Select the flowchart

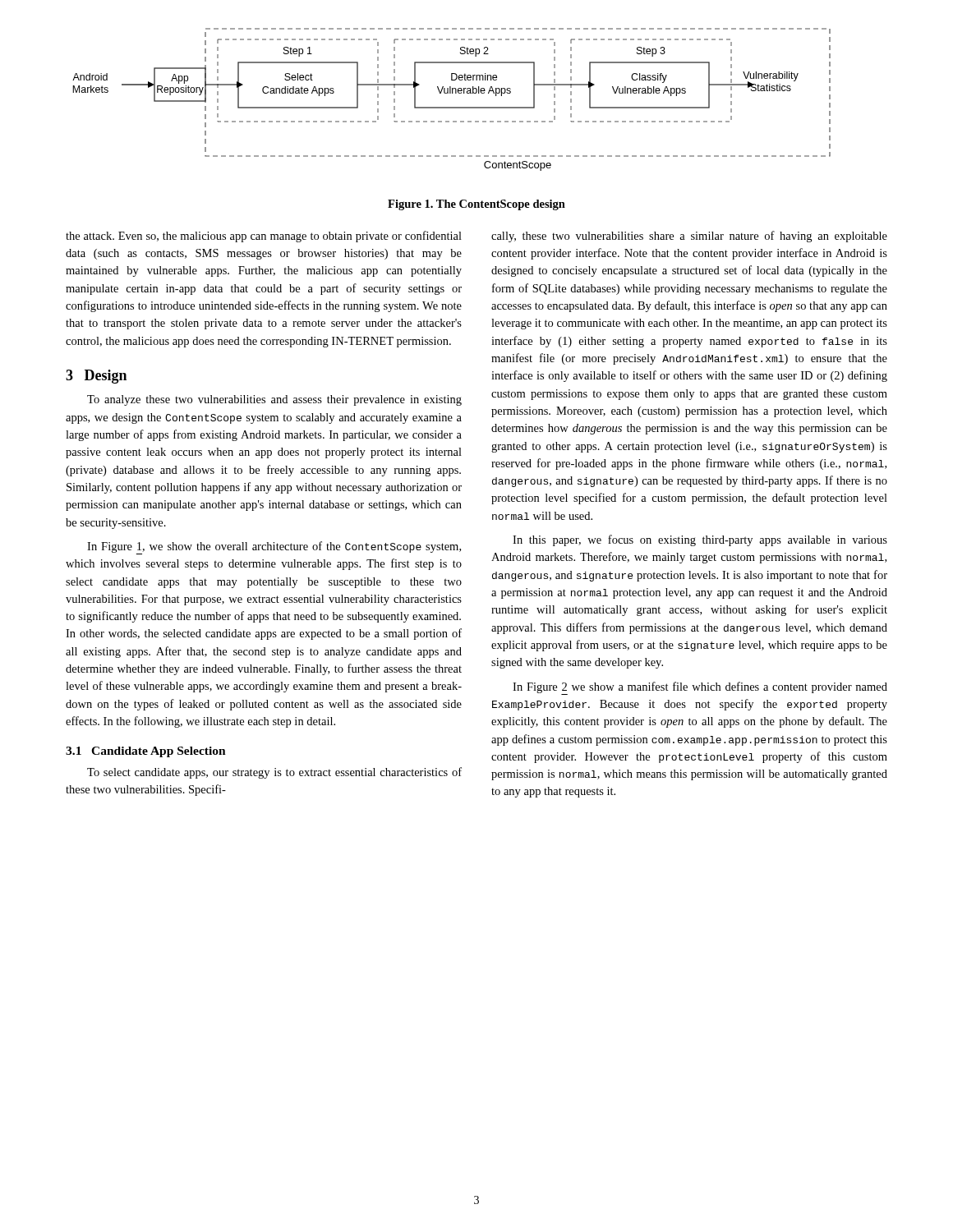click(x=476, y=107)
